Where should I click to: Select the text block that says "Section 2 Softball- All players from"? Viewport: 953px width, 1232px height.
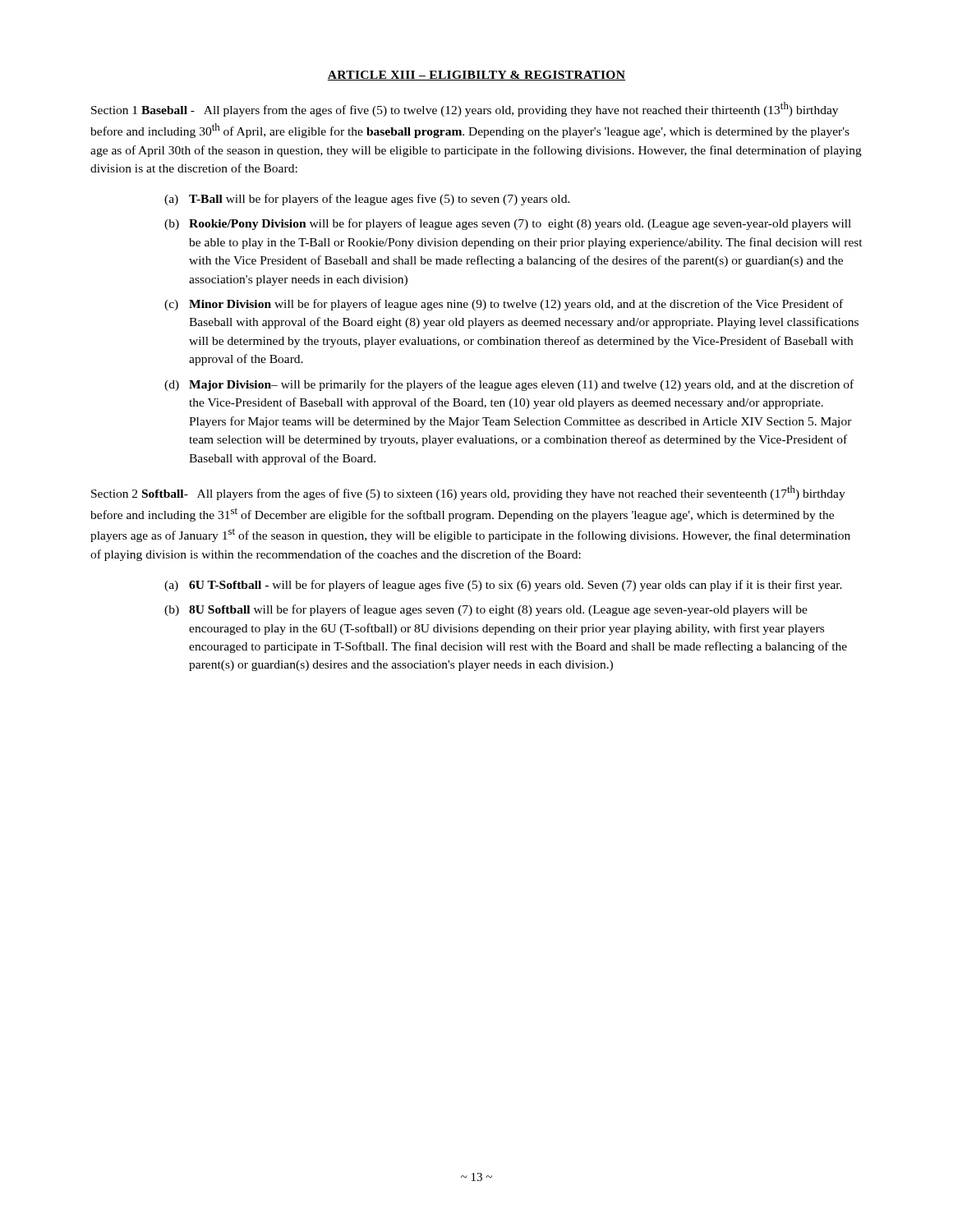click(x=470, y=522)
